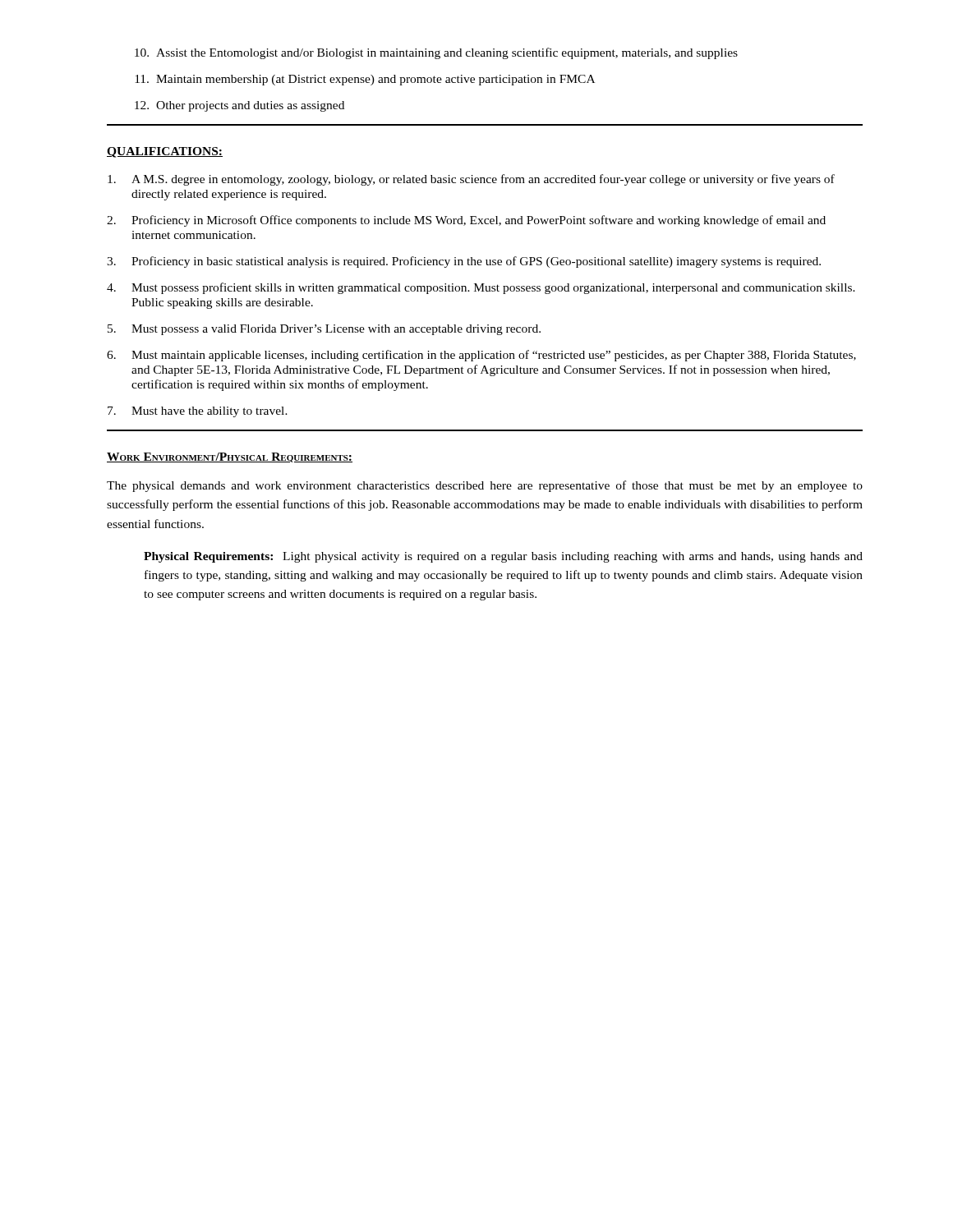The width and height of the screenshot is (953, 1232).
Task: Click the passage that begins "The physical demands and work"
Action: [x=485, y=504]
